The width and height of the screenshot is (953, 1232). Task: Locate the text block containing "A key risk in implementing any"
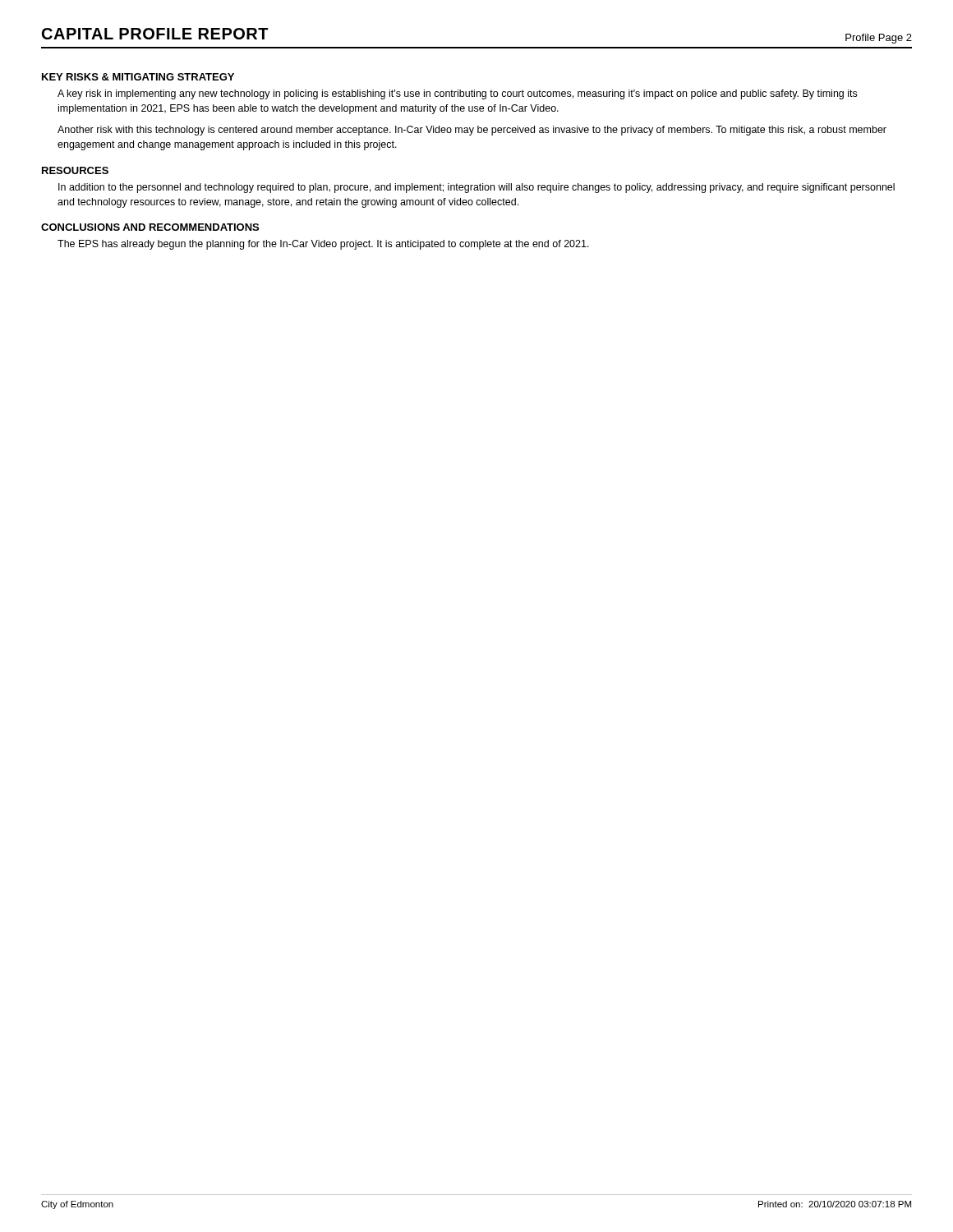coord(457,101)
